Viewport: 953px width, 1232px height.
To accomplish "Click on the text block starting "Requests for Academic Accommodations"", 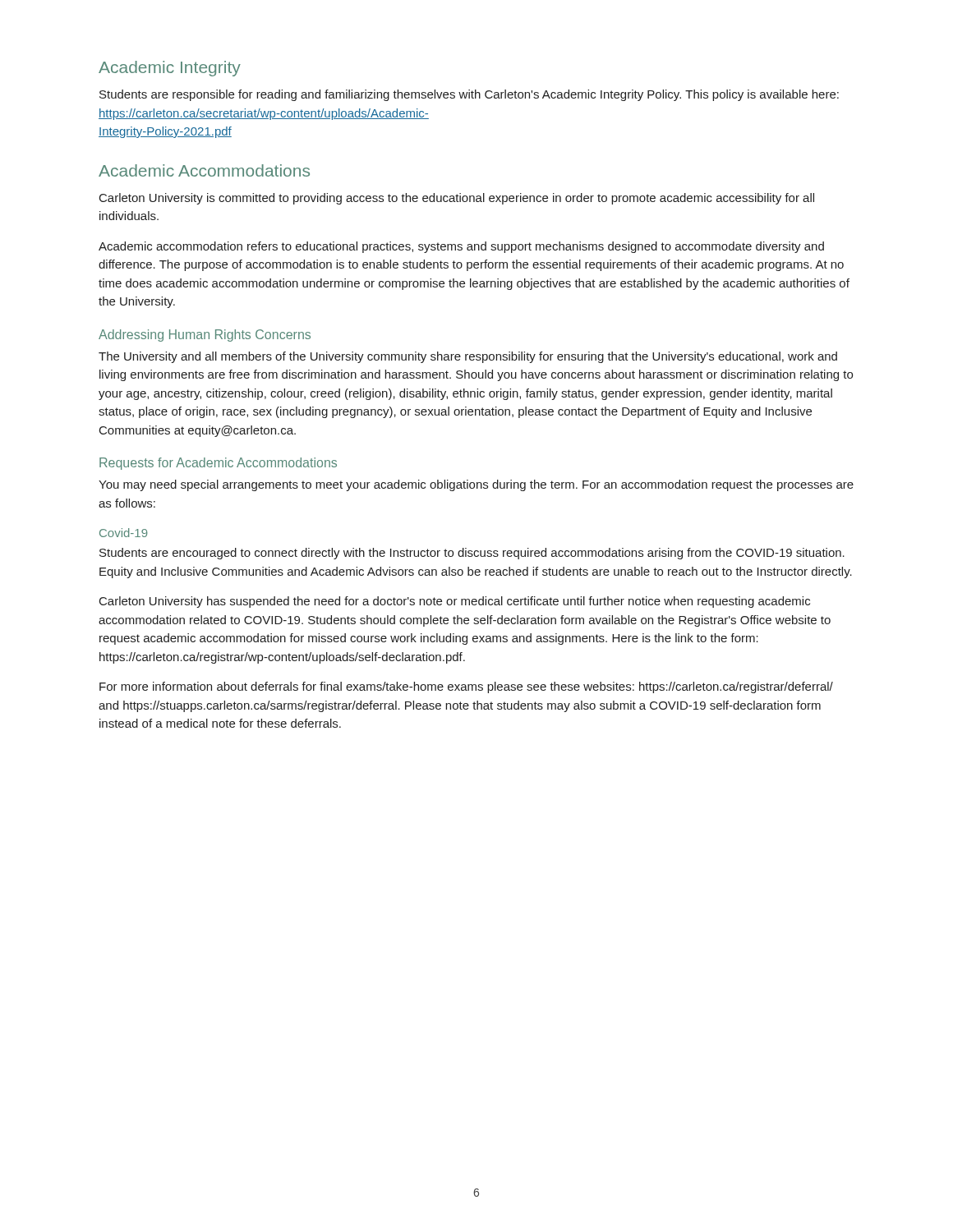I will (218, 464).
